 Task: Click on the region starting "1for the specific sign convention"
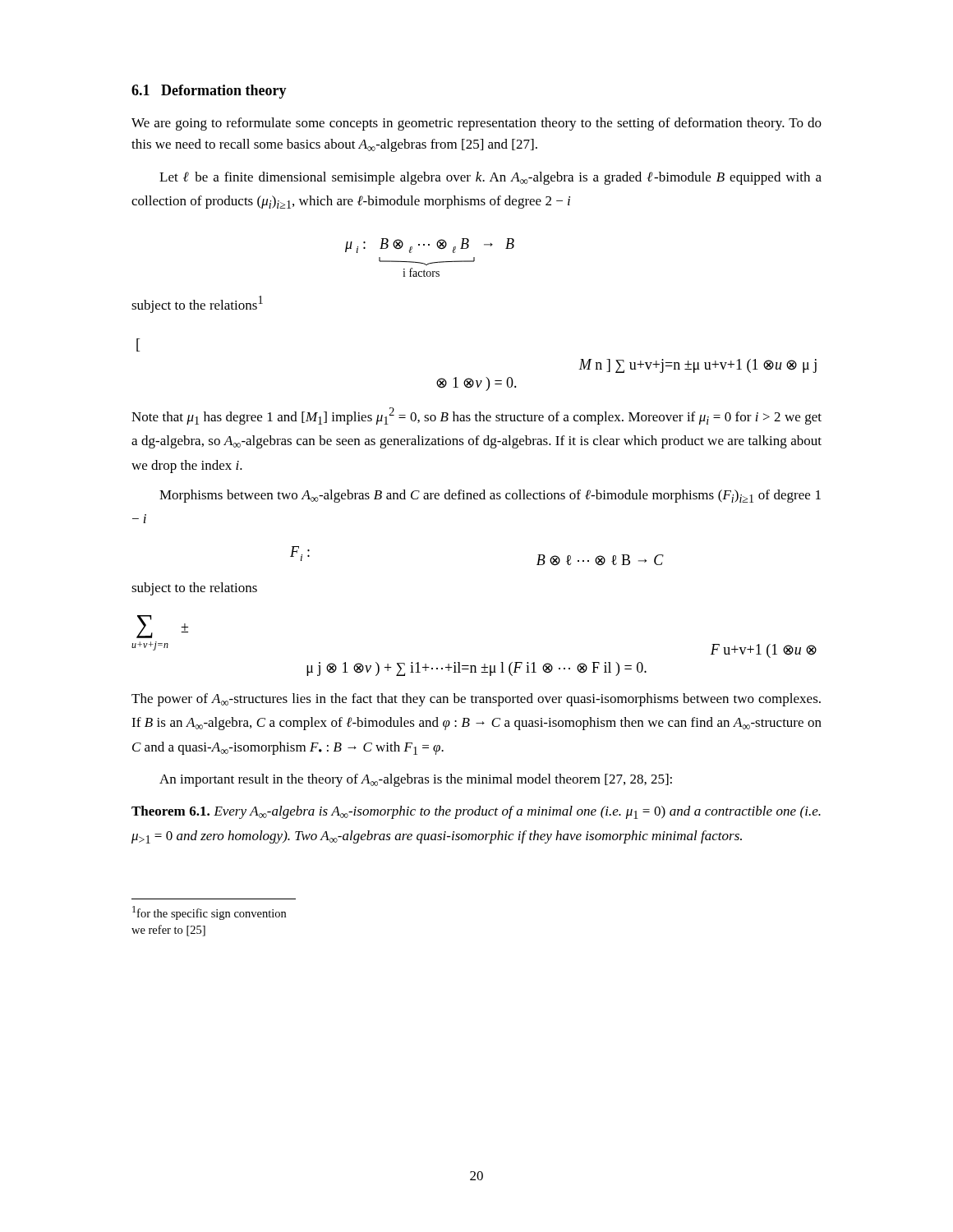[x=209, y=920]
